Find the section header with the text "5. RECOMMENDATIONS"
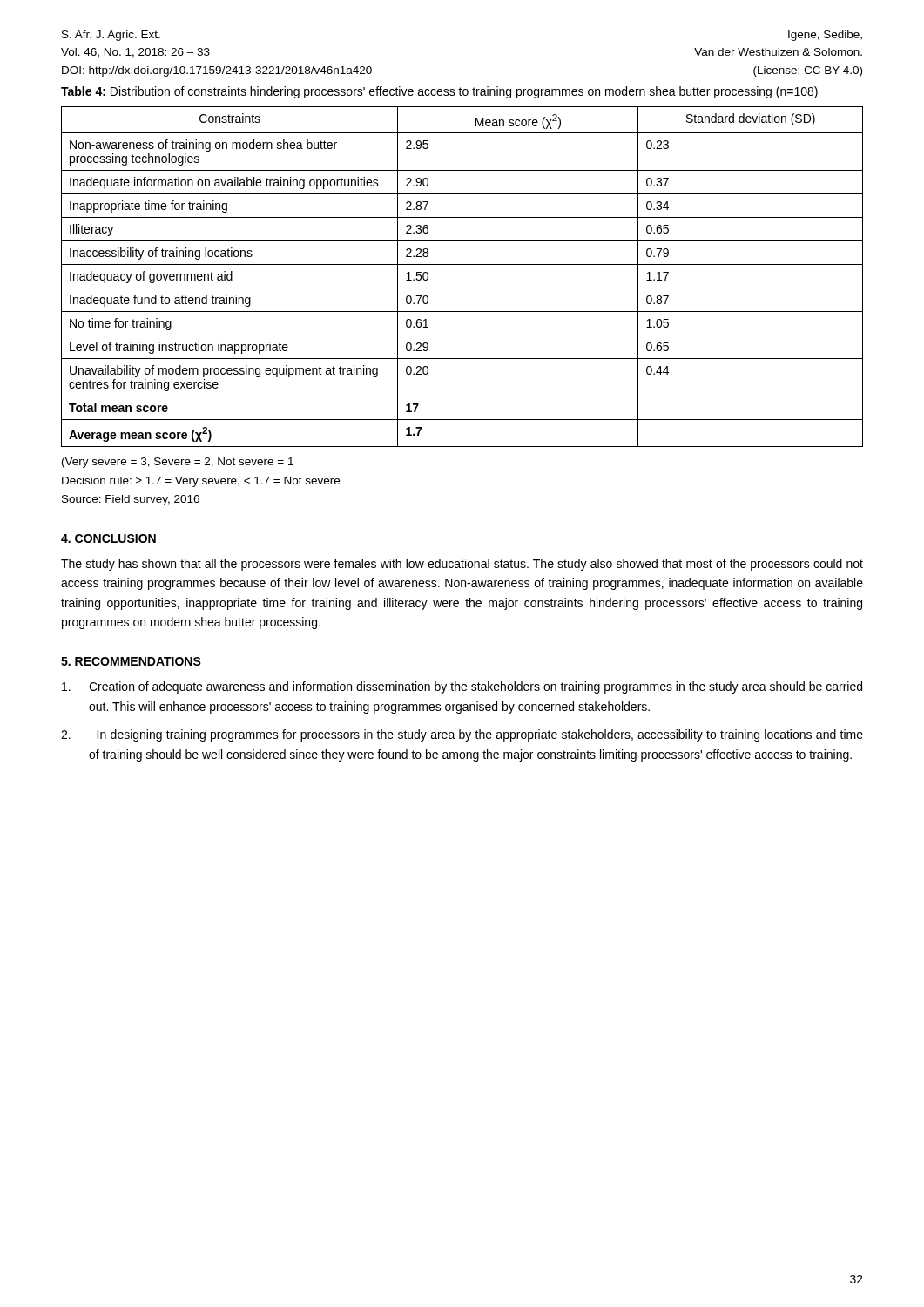 pos(131,662)
